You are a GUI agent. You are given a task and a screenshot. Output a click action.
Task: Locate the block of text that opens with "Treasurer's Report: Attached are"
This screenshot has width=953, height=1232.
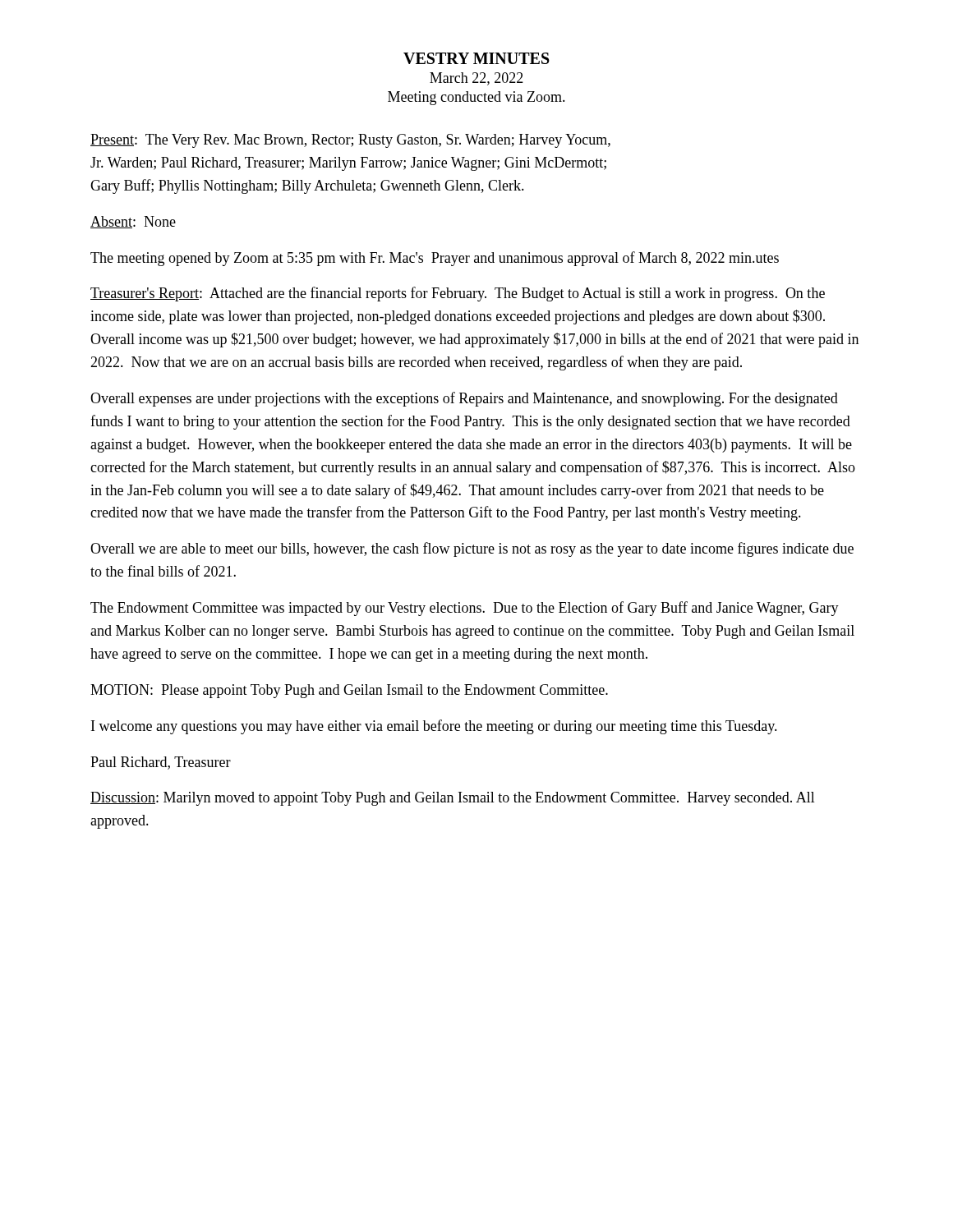click(x=476, y=329)
